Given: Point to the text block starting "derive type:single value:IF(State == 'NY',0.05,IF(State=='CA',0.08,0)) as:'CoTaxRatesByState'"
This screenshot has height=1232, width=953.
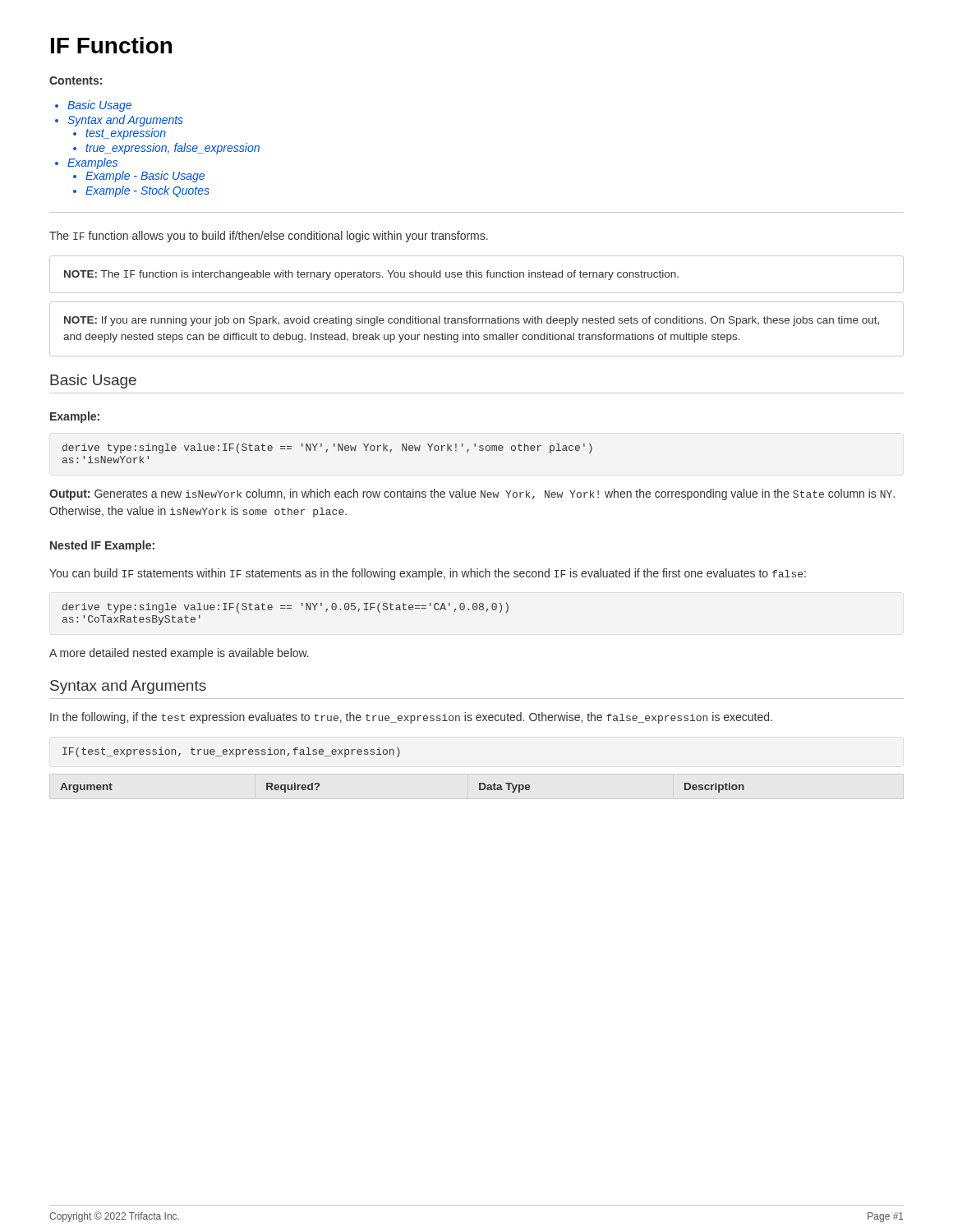Looking at the screenshot, I should (x=476, y=614).
